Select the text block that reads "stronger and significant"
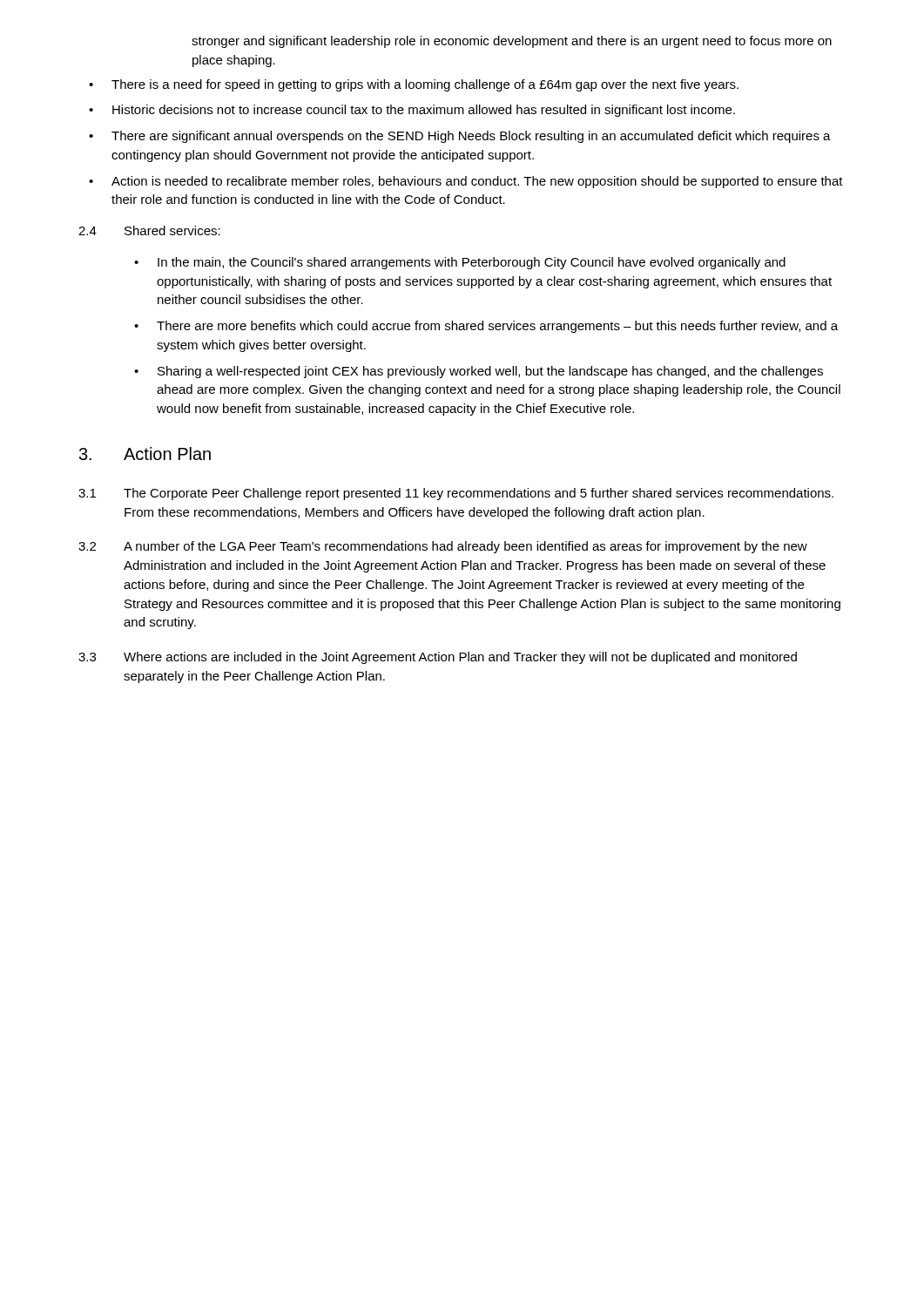Screen dimensions: 1307x924 (512, 50)
